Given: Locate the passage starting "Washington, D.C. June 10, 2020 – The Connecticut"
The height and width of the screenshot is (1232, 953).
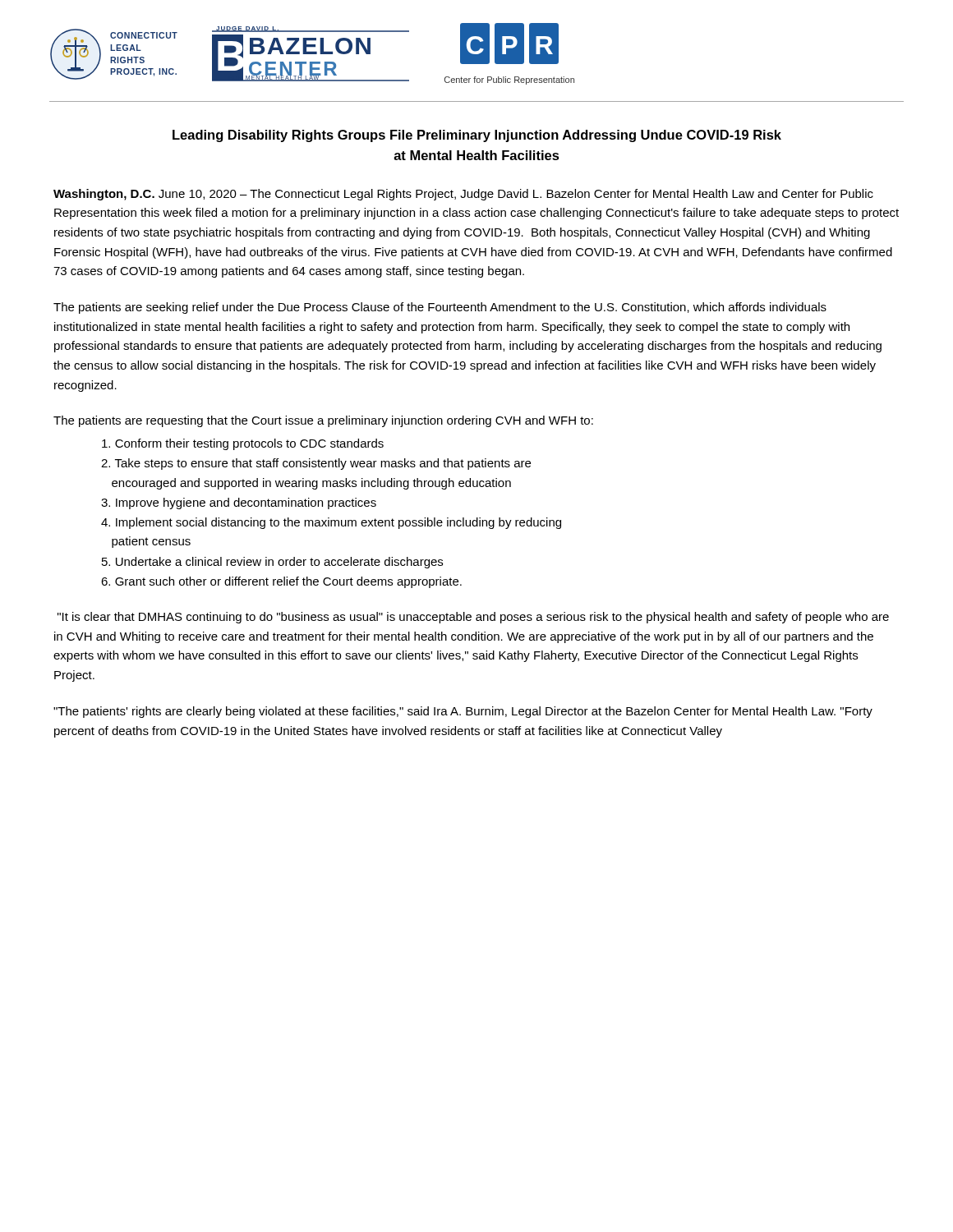Looking at the screenshot, I should coord(476,232).
